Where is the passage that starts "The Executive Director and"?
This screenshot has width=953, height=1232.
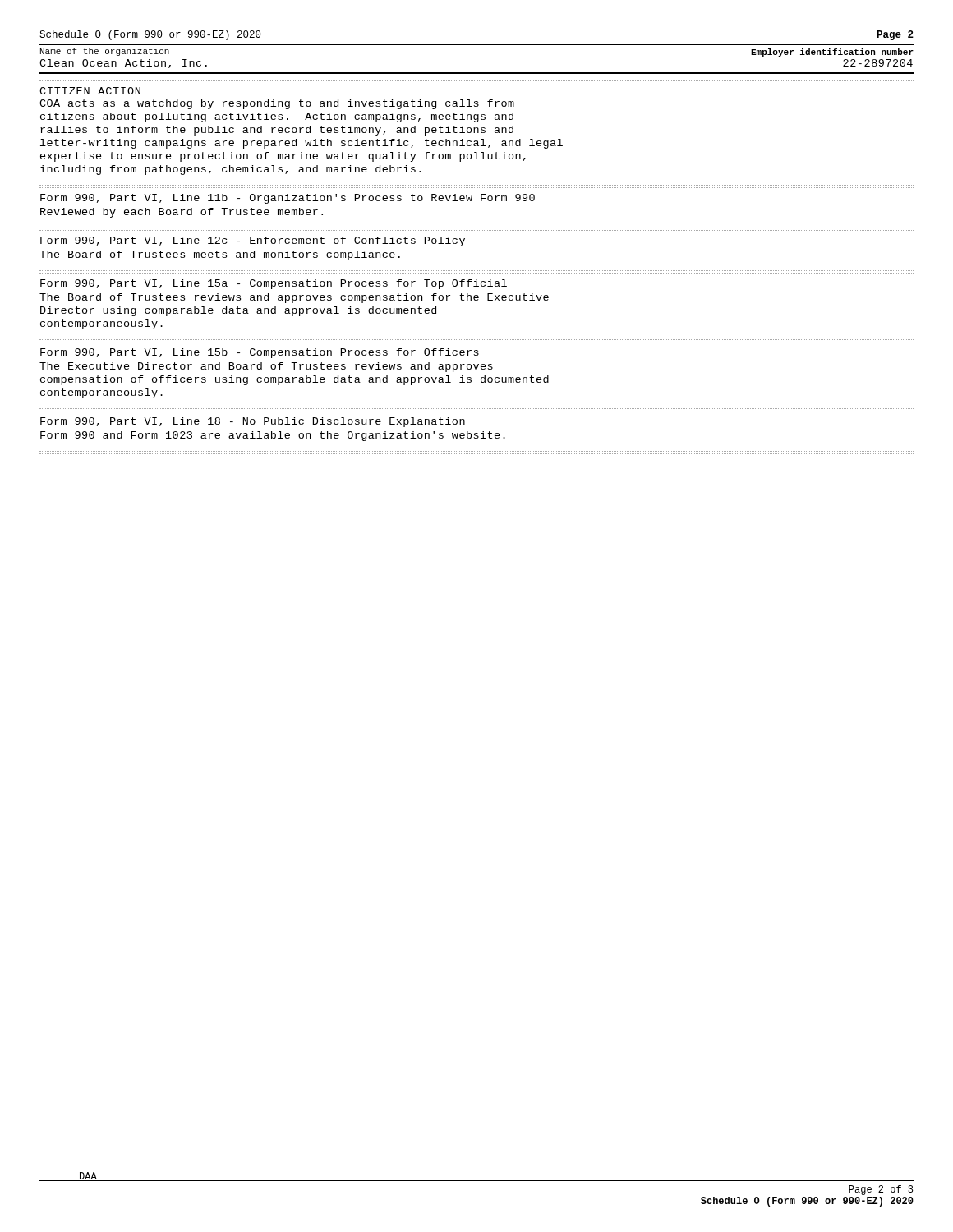click(476, 380)
